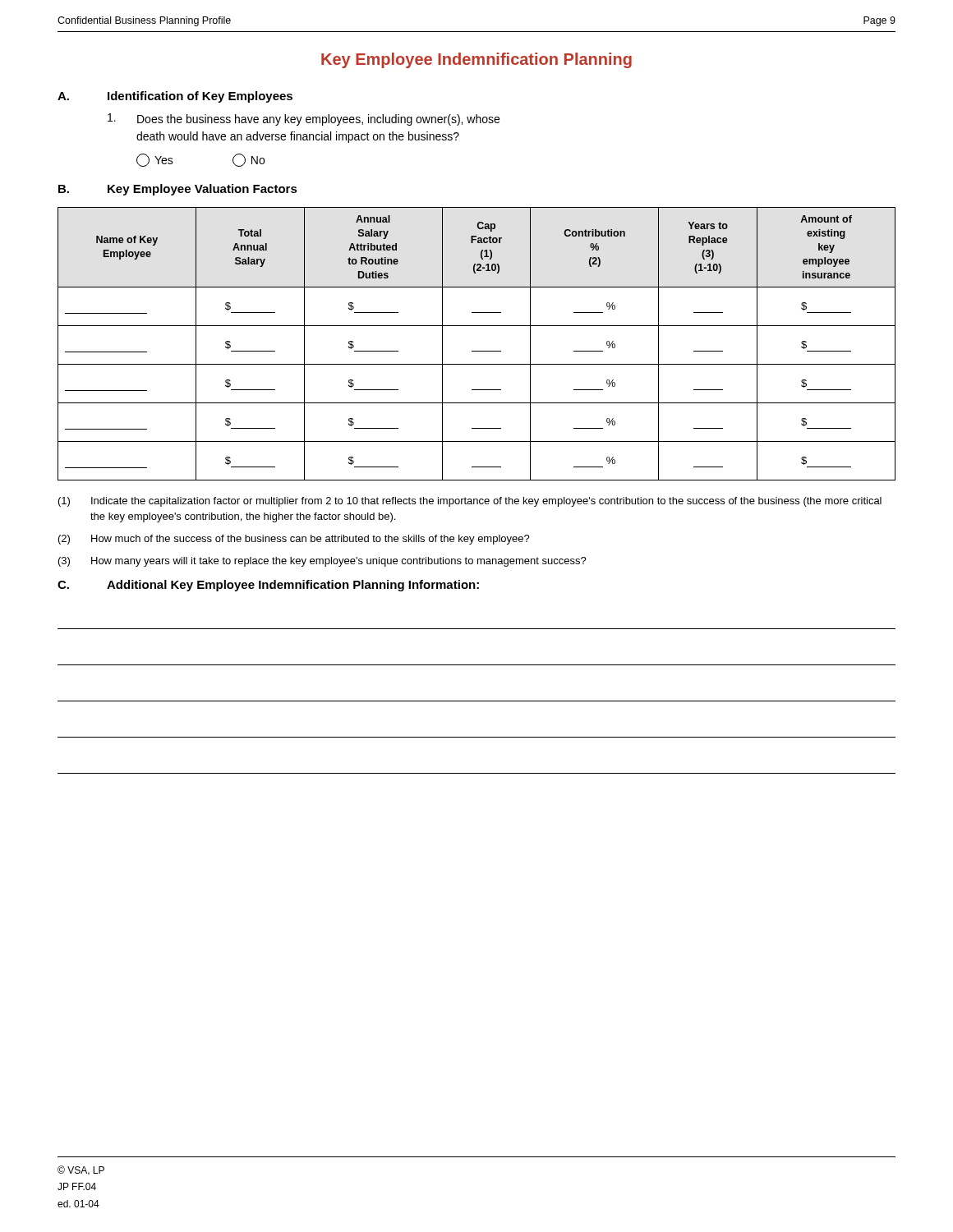The height and width of the screenshot is (1232, 953).
Task: Click on the text starting "(1) Indicate the capitalization factor"
Action: point(476,509)
